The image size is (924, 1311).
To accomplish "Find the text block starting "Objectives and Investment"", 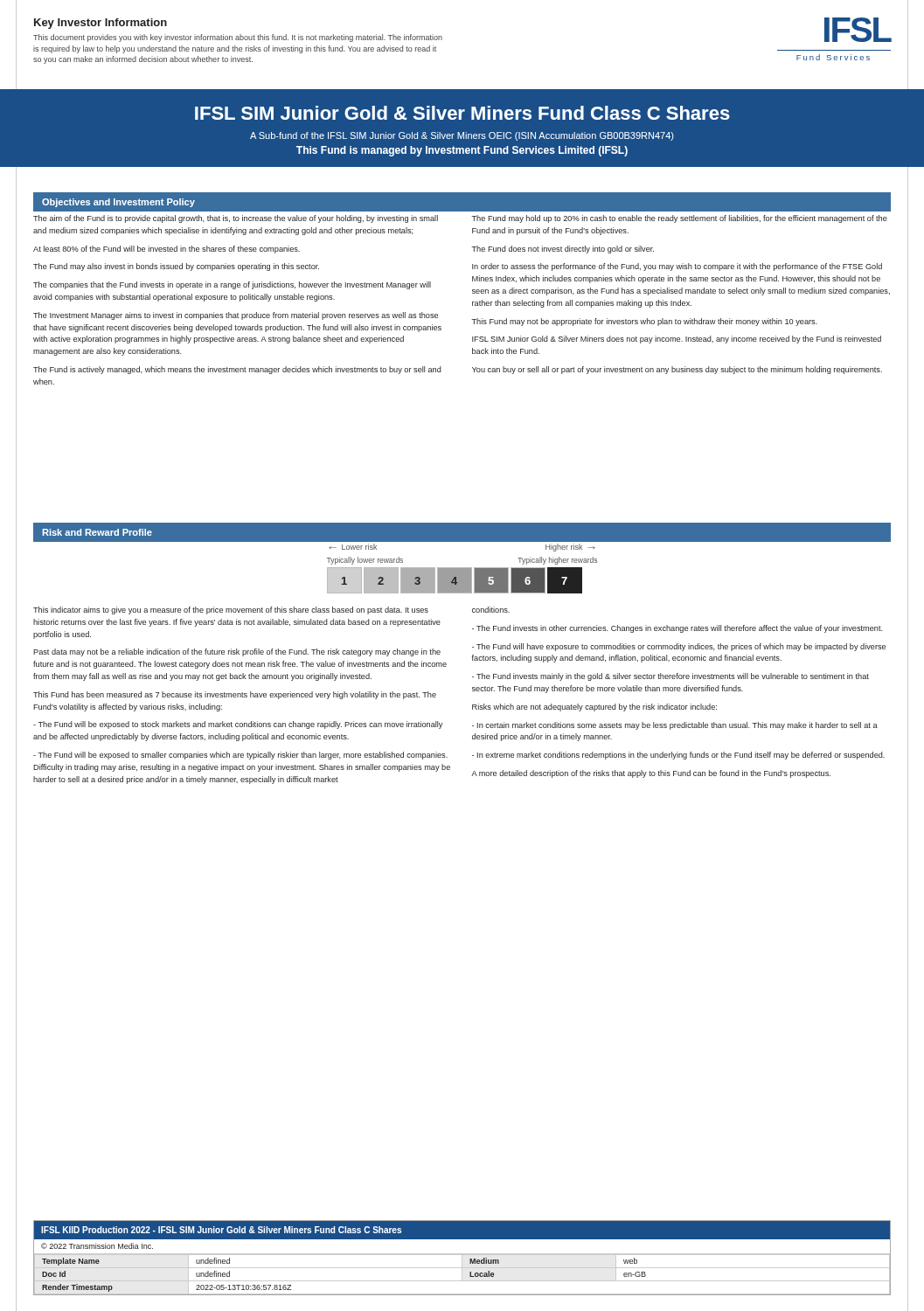I will 118,202.
